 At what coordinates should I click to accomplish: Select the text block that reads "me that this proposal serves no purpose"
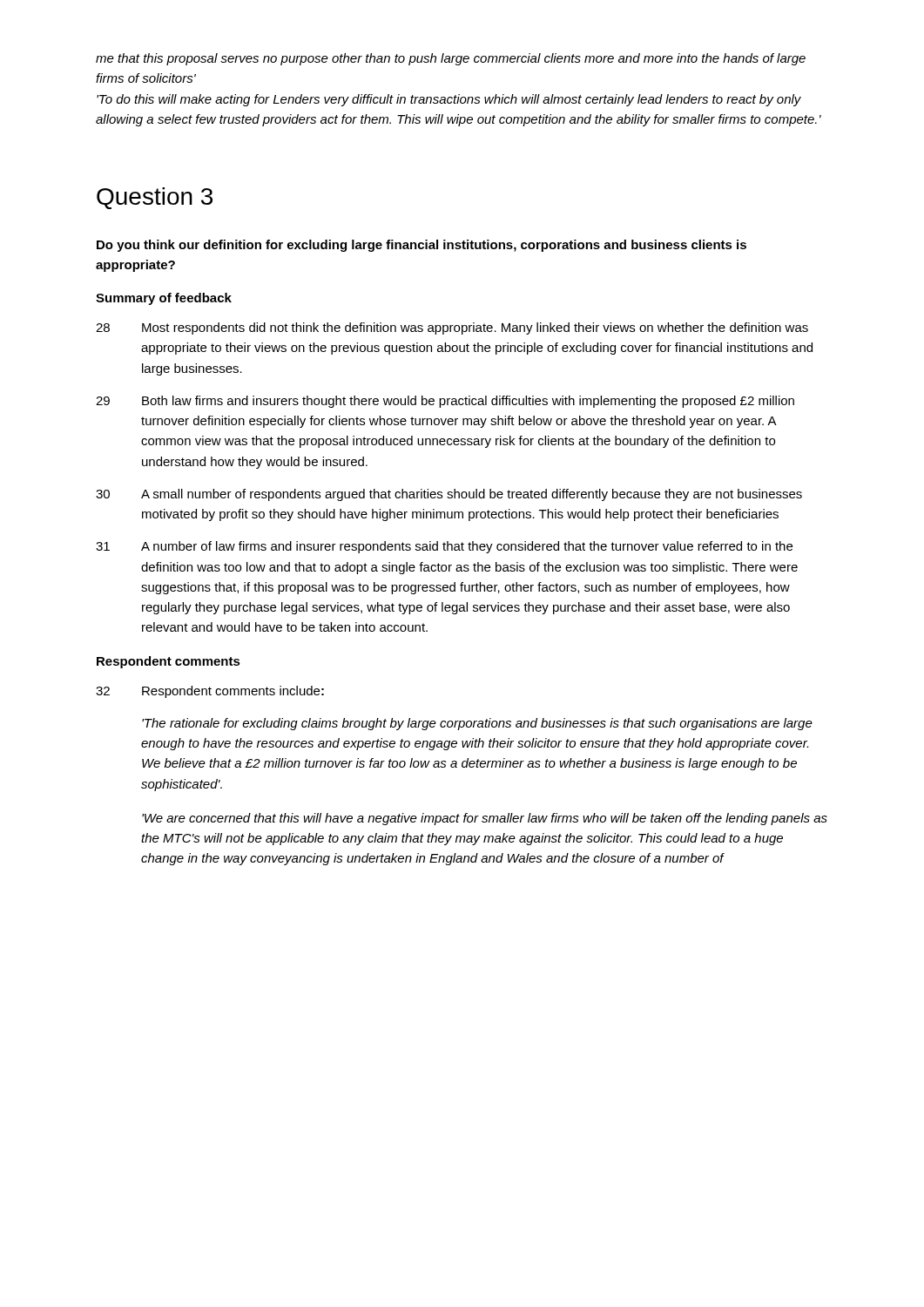point(458,88)
